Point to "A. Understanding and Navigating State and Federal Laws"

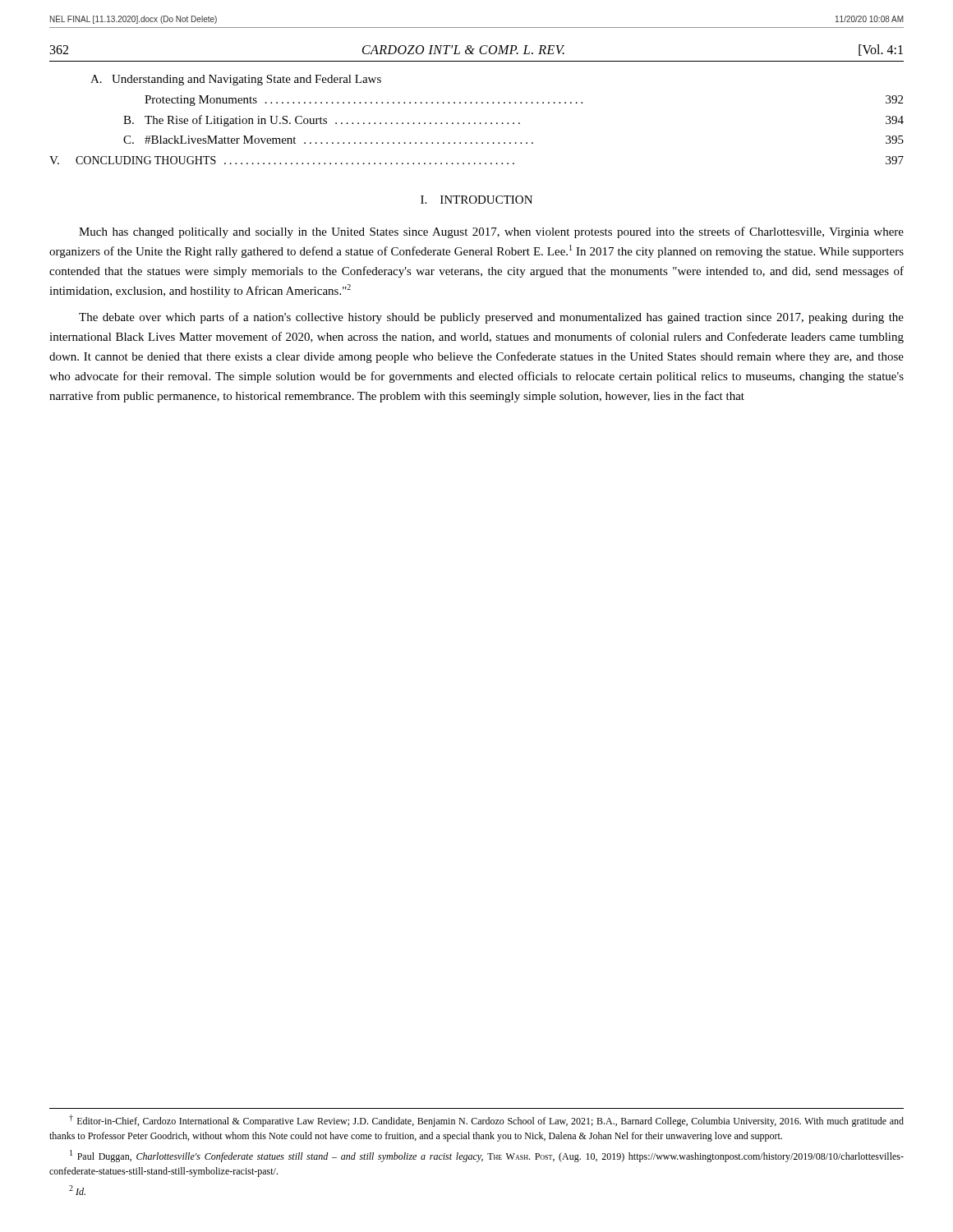[236, 80]
